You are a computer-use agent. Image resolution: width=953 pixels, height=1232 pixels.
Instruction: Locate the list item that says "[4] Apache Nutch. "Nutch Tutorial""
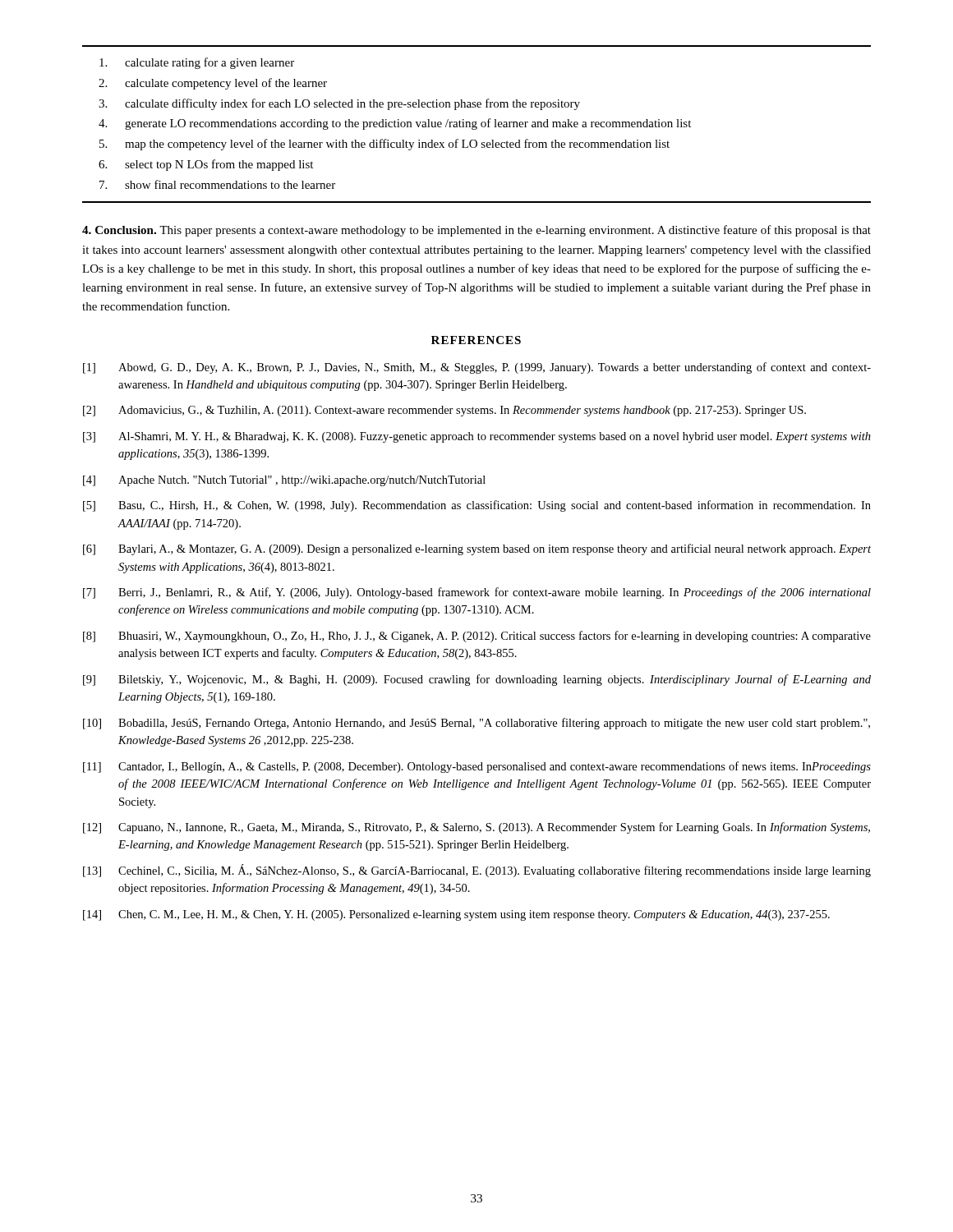coord(476,480)
